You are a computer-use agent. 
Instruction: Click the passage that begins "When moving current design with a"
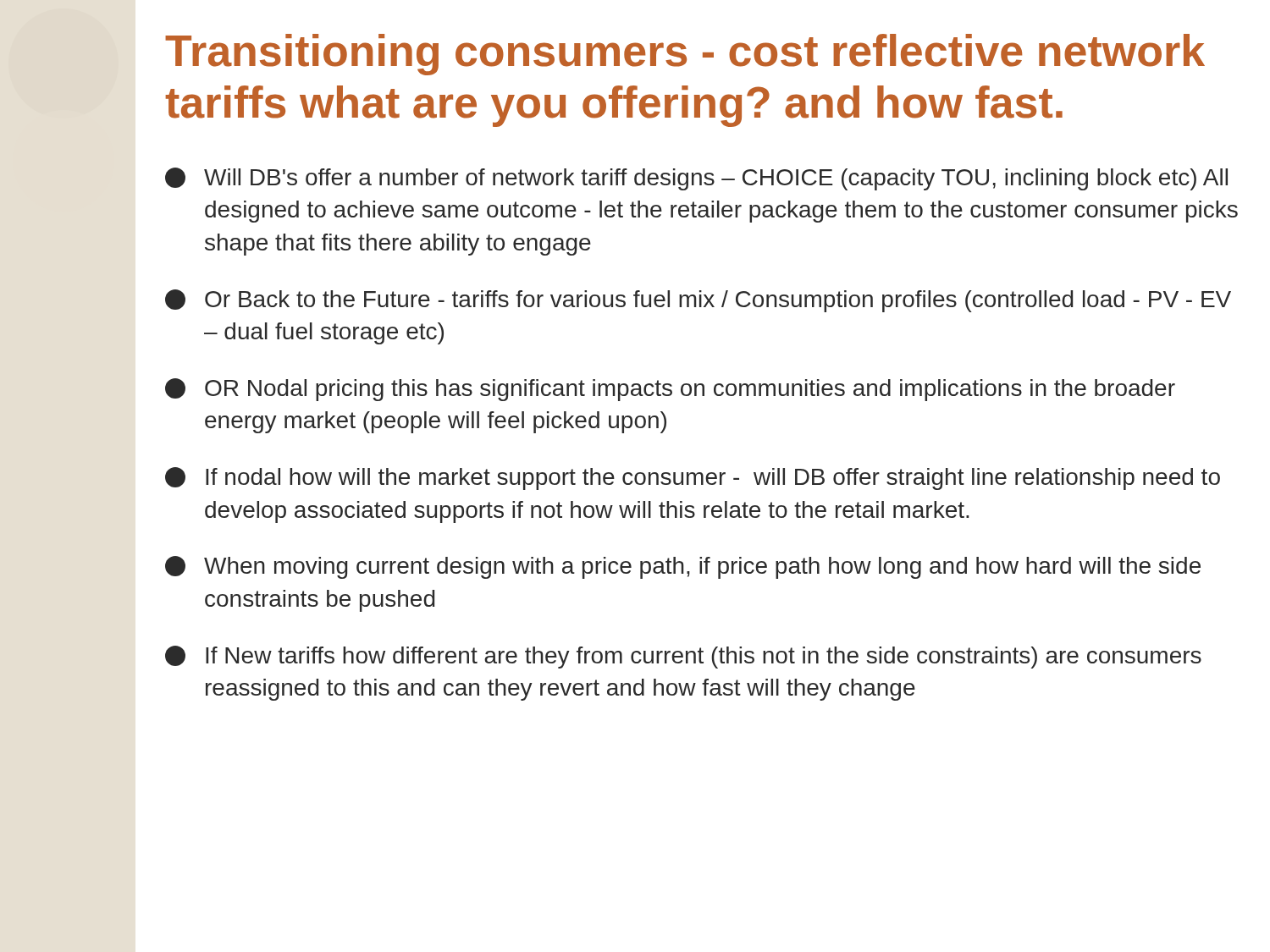(703, 583)
